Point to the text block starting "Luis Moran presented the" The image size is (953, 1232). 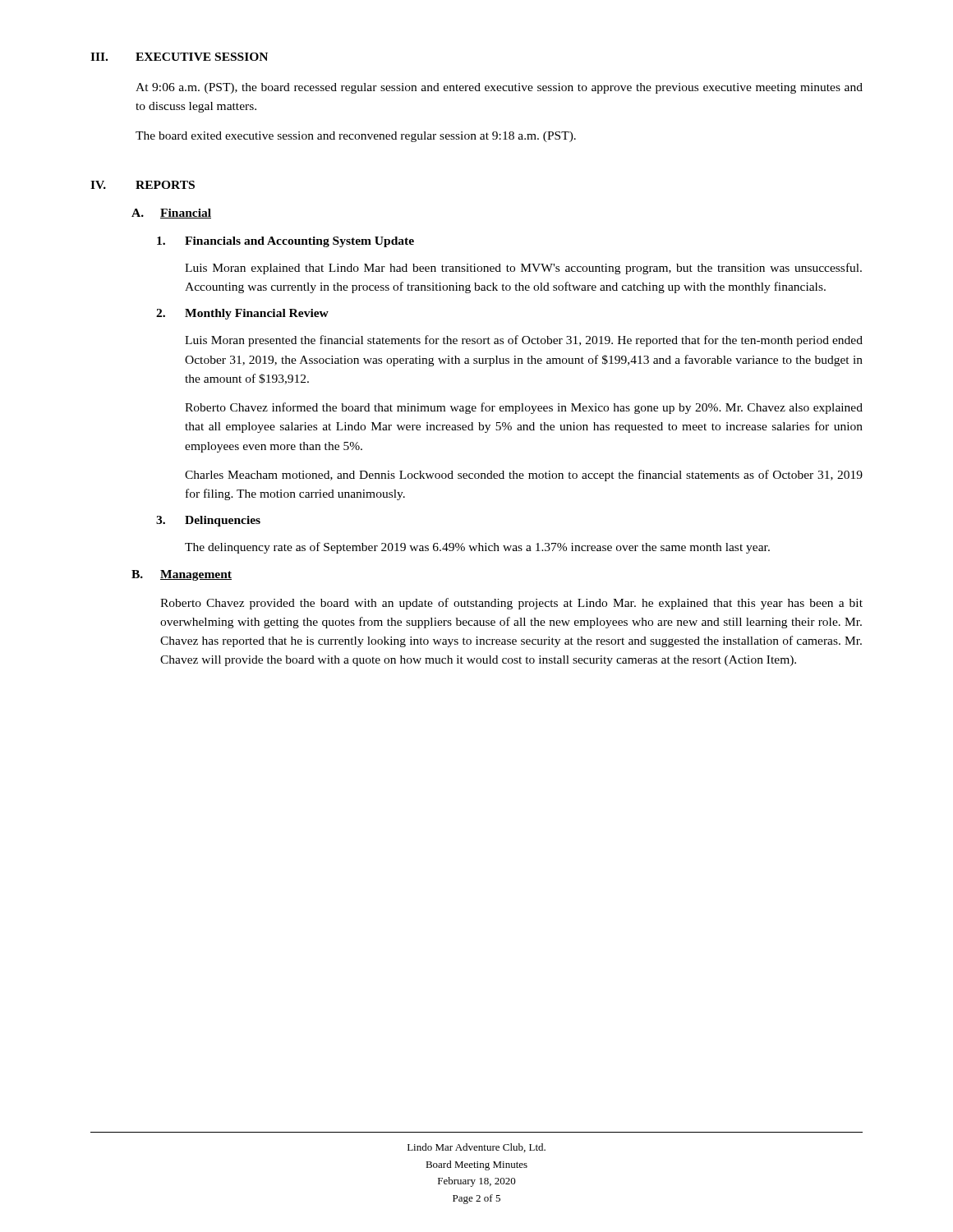(524, 359)
